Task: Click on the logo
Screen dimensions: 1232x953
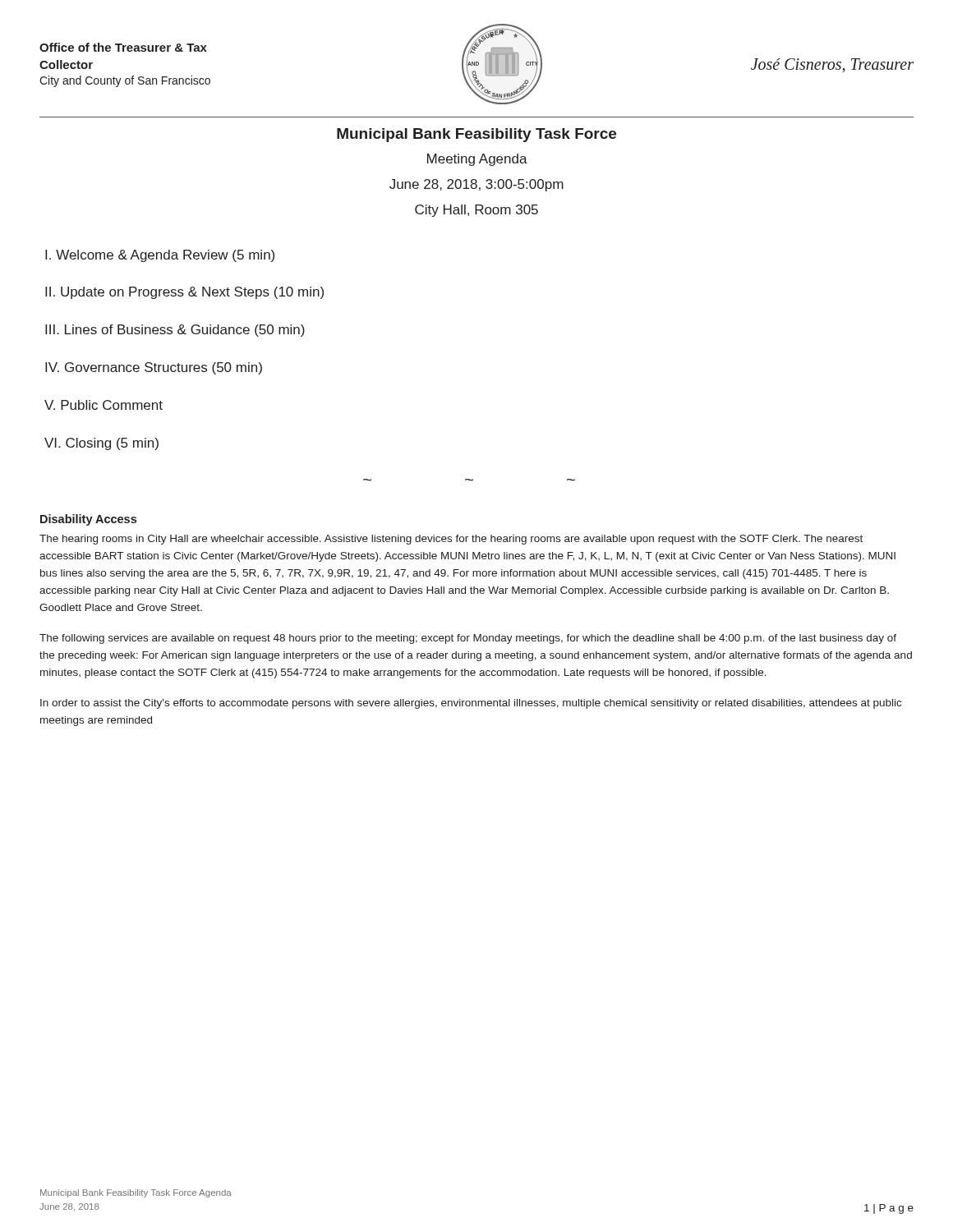Action: click(502, 64)
